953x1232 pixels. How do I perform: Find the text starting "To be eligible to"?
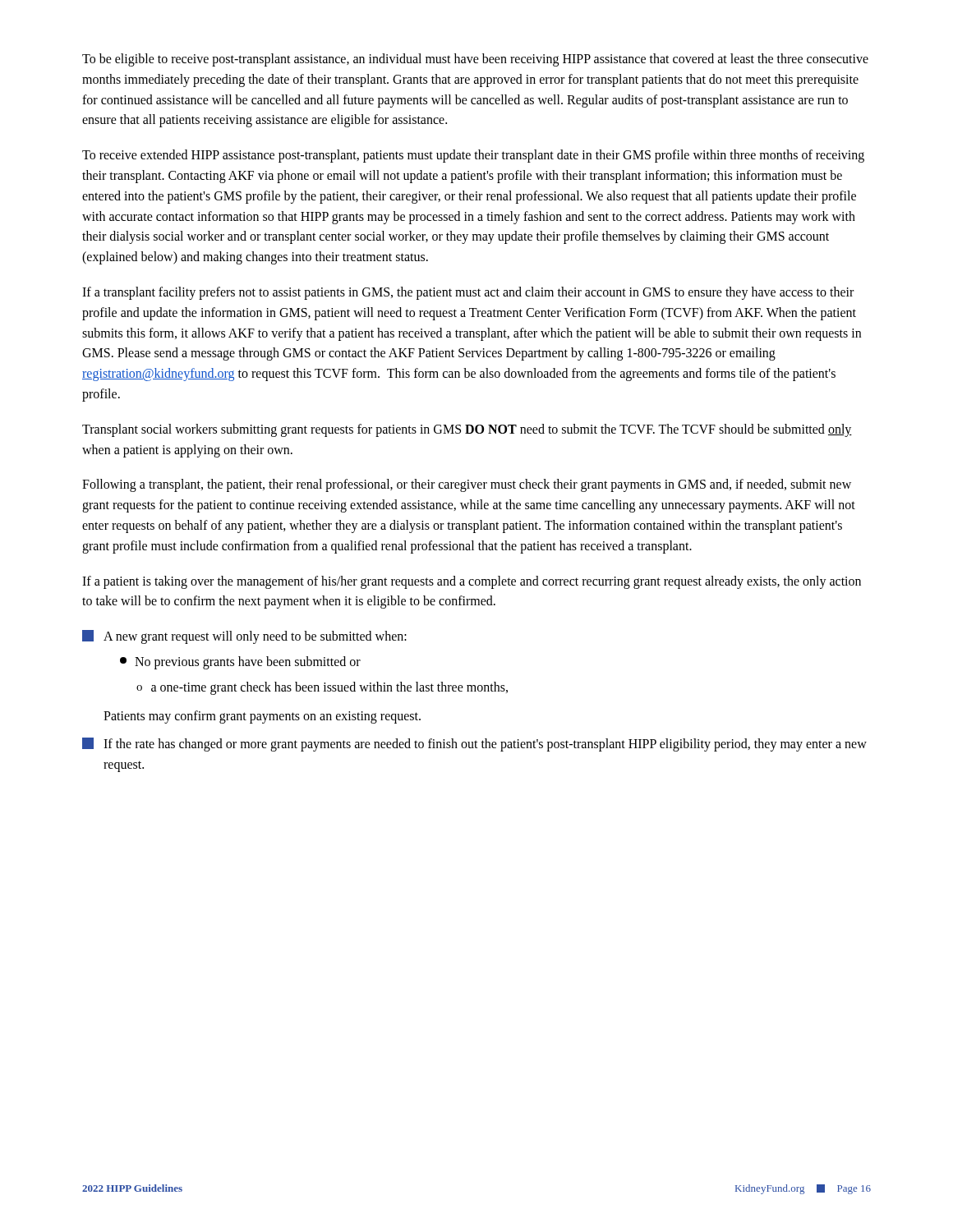(475, 89)
